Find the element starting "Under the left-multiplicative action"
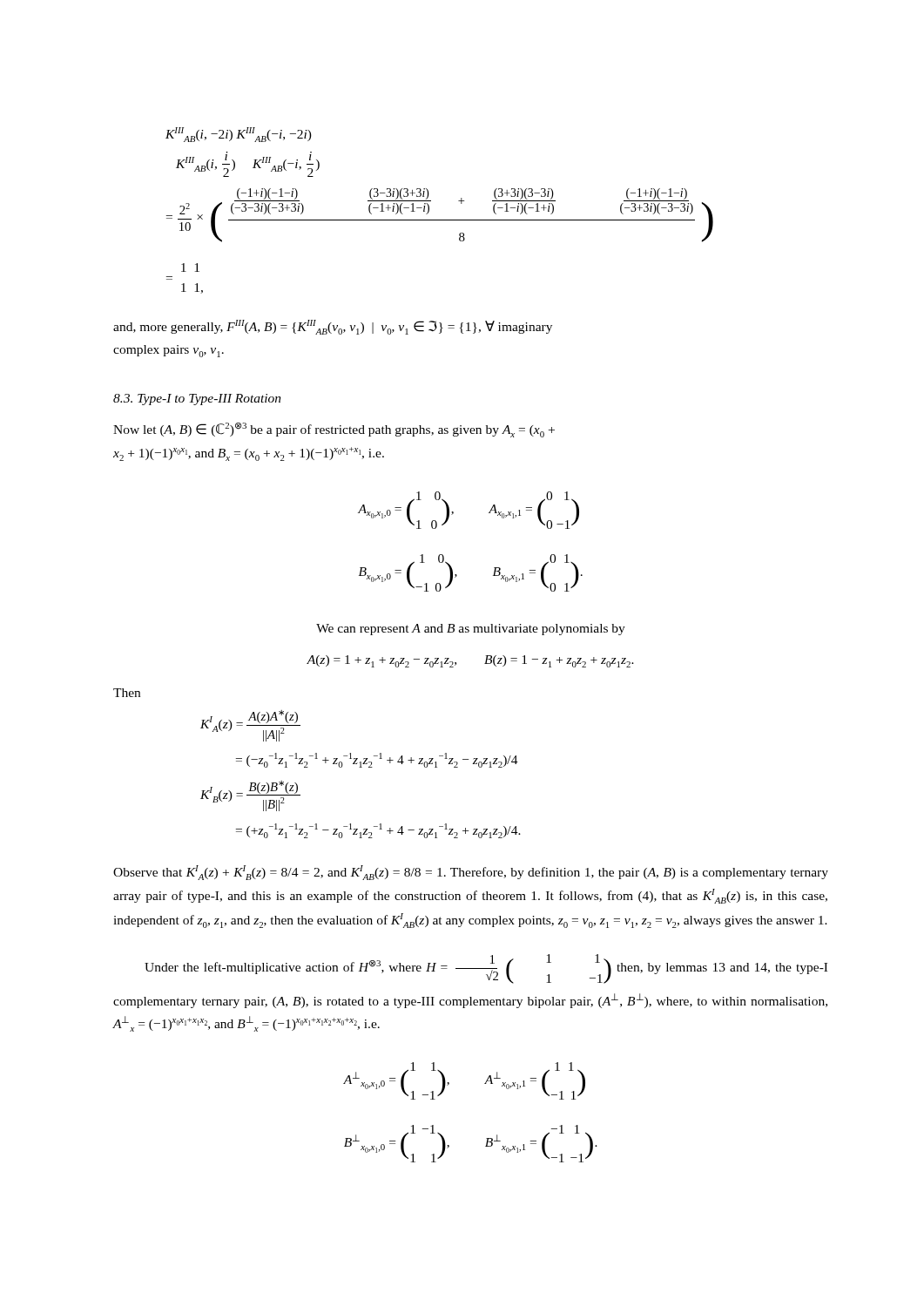The width and height of the screenshot is (924, 1307). coord(471,991)
